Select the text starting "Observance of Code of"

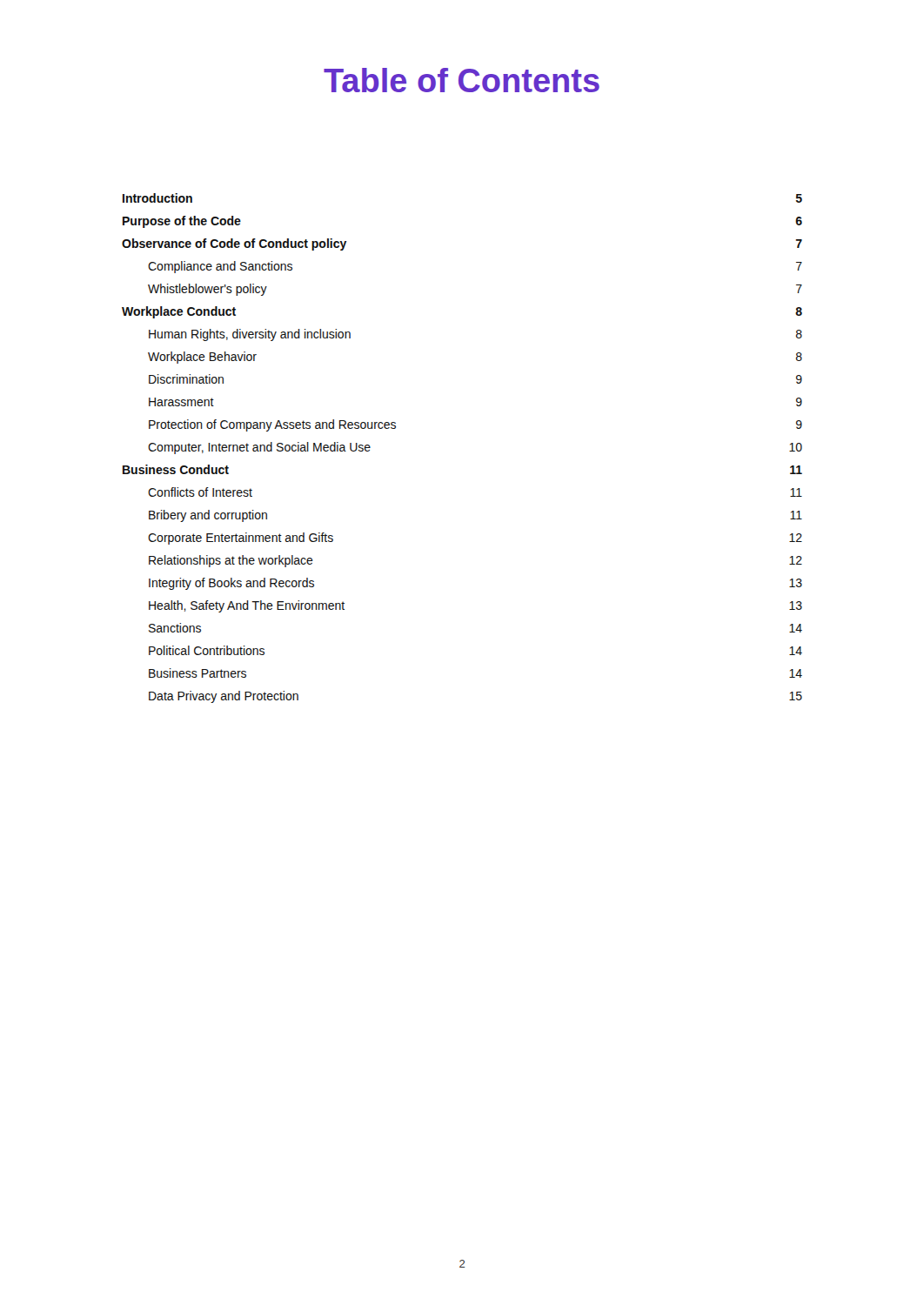pyautogui.click(x=225, y=244)
